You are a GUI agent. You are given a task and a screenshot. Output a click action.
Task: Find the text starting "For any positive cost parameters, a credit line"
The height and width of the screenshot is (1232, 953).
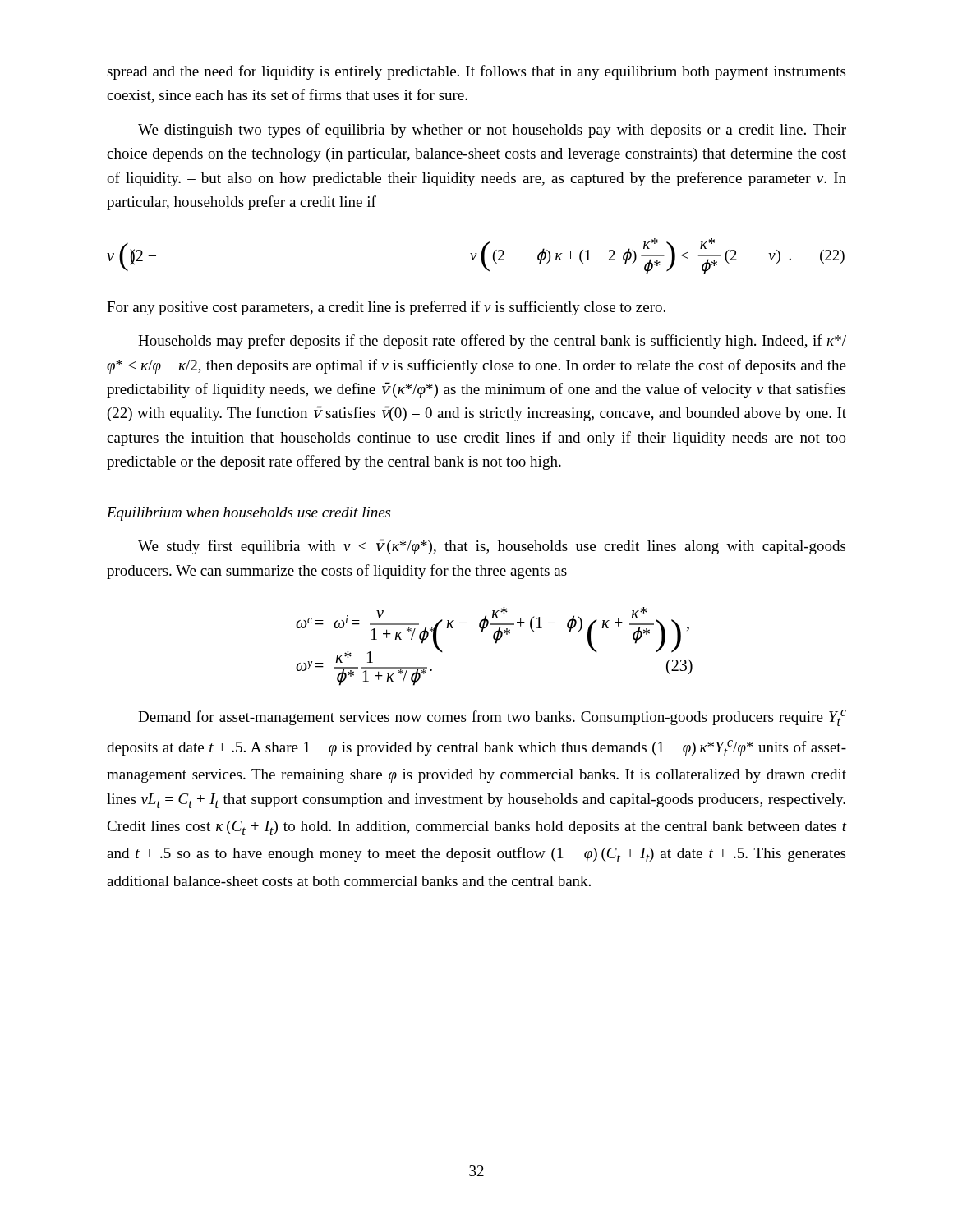pyautogui.click(x=476, y=307)
